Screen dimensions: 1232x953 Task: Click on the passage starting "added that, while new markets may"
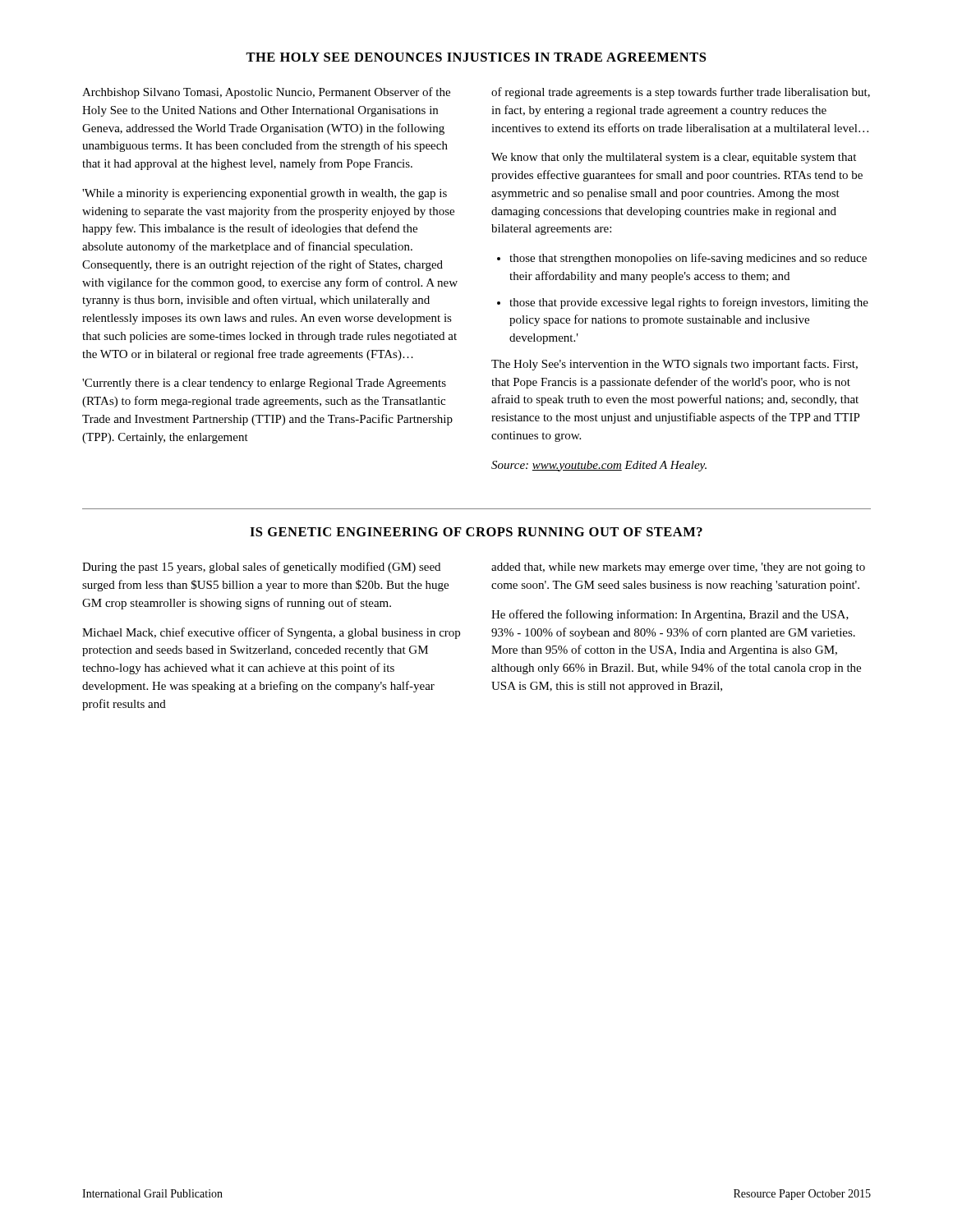(681, 577)
